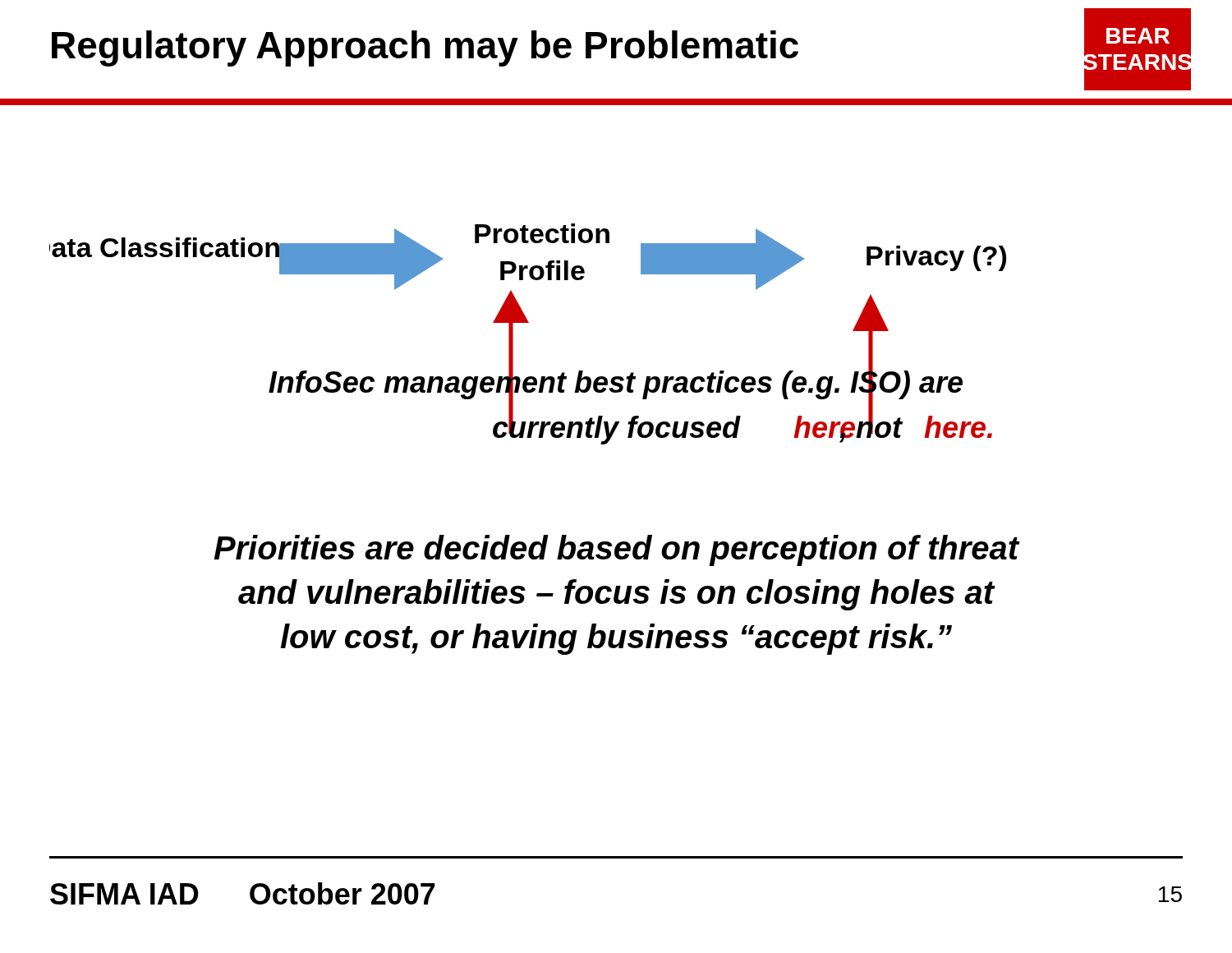This screenshot has width=1232, height=953.
Task: Navigate to the text starting "Priorities are decided based"
Action: click(616, 592)
